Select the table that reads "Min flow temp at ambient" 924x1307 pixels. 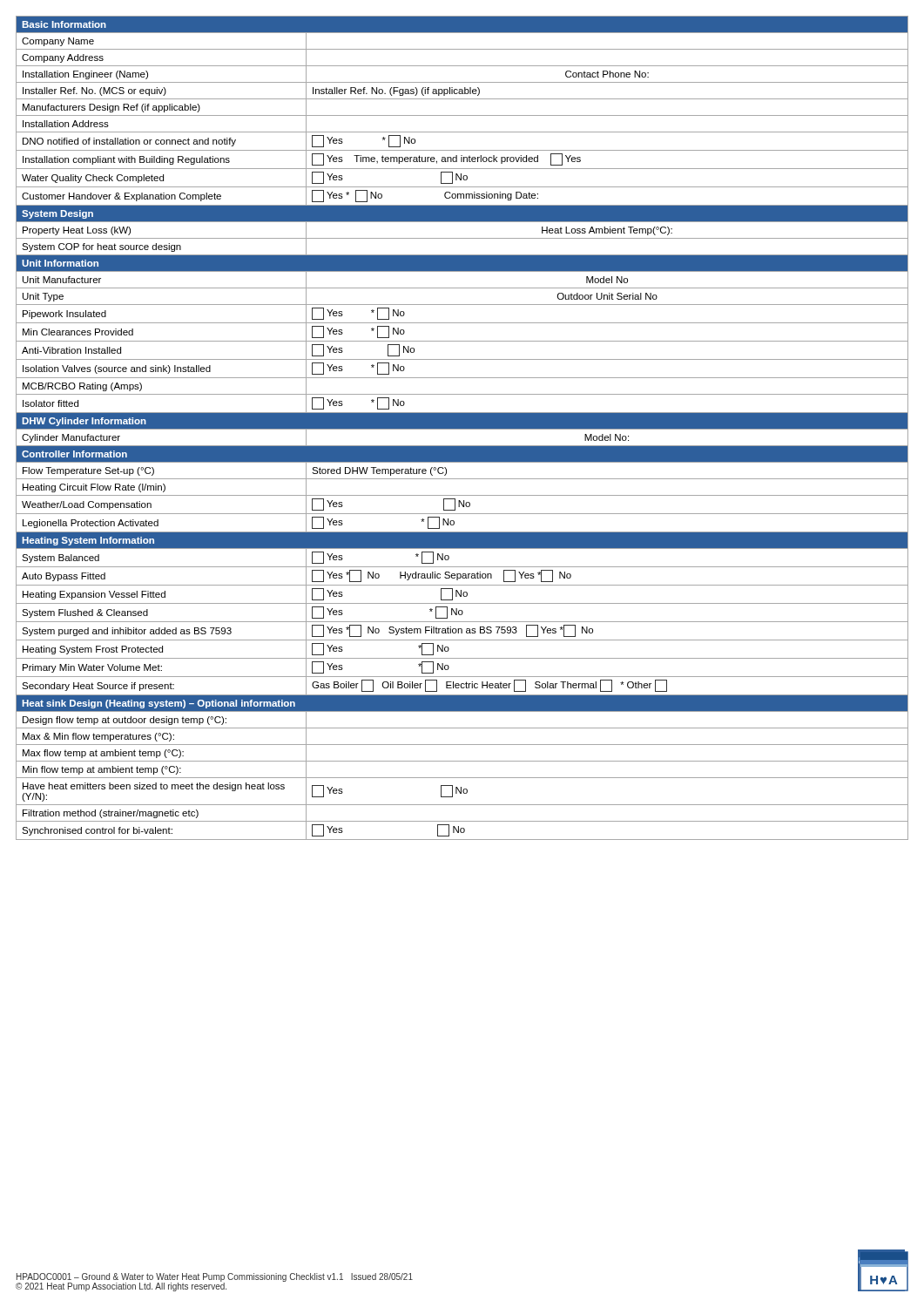coord(462,769)
